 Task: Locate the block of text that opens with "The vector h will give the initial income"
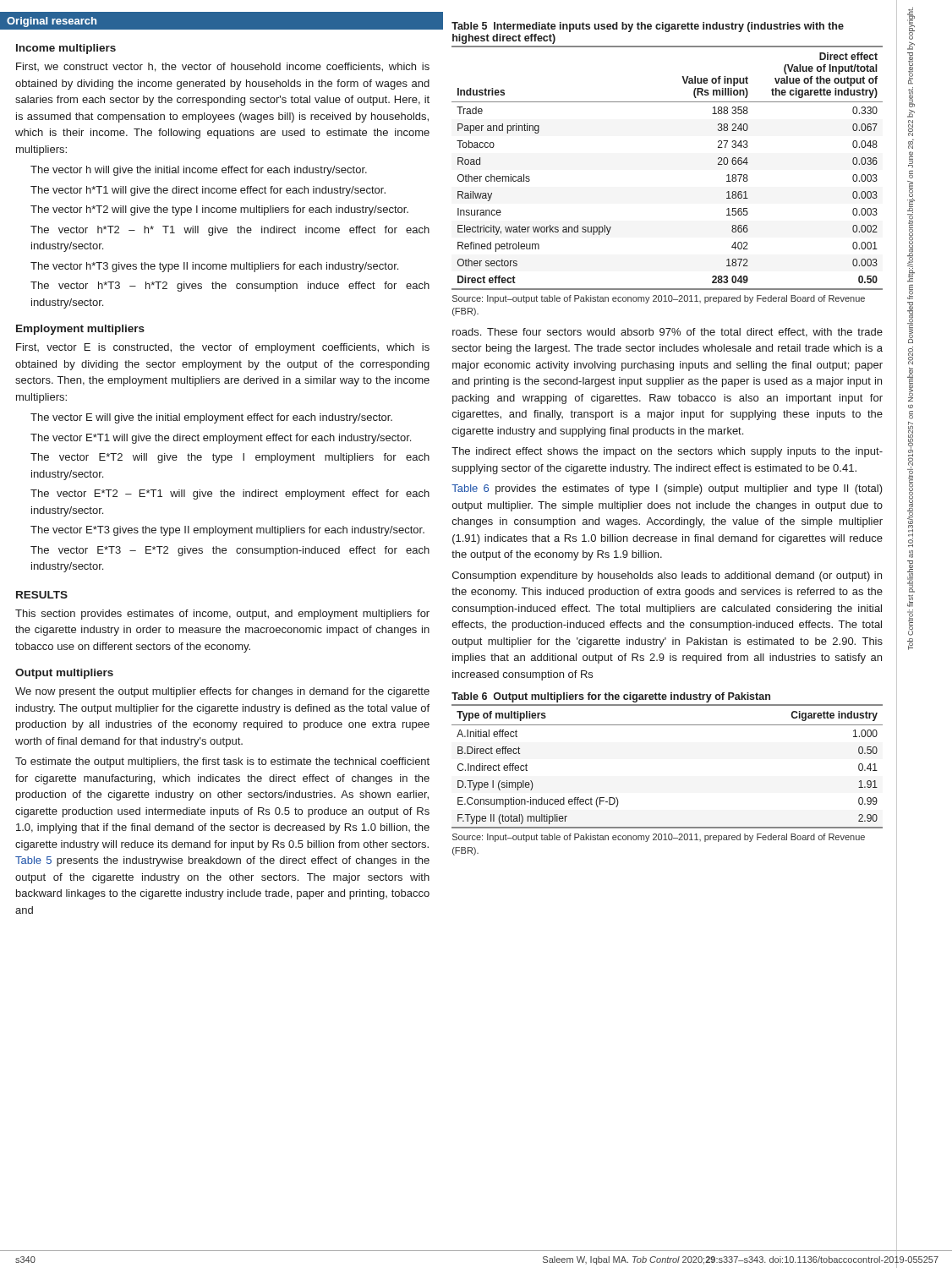(x=199, y=170)
